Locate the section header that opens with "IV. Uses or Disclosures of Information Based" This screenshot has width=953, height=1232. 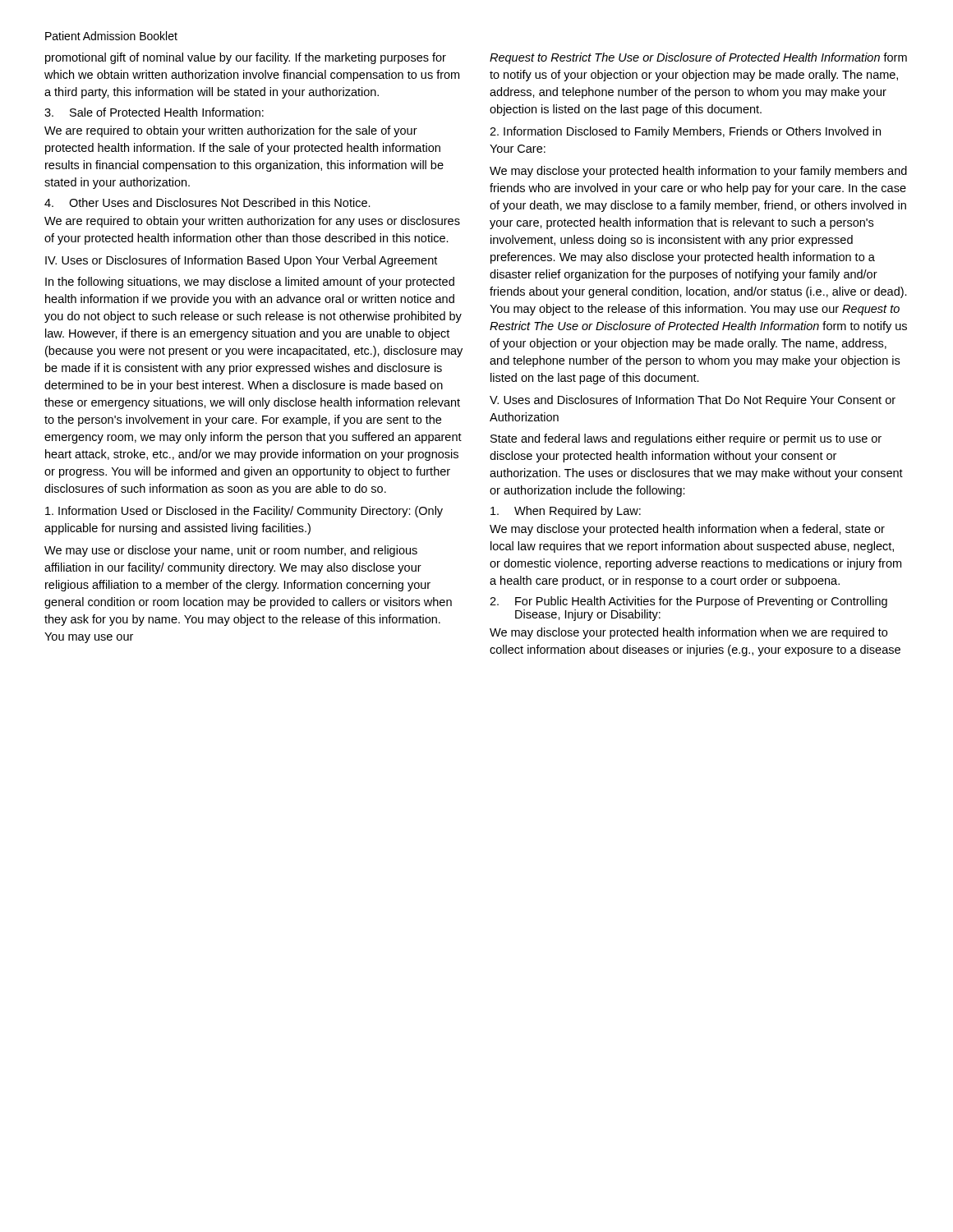tap(254, 261)
